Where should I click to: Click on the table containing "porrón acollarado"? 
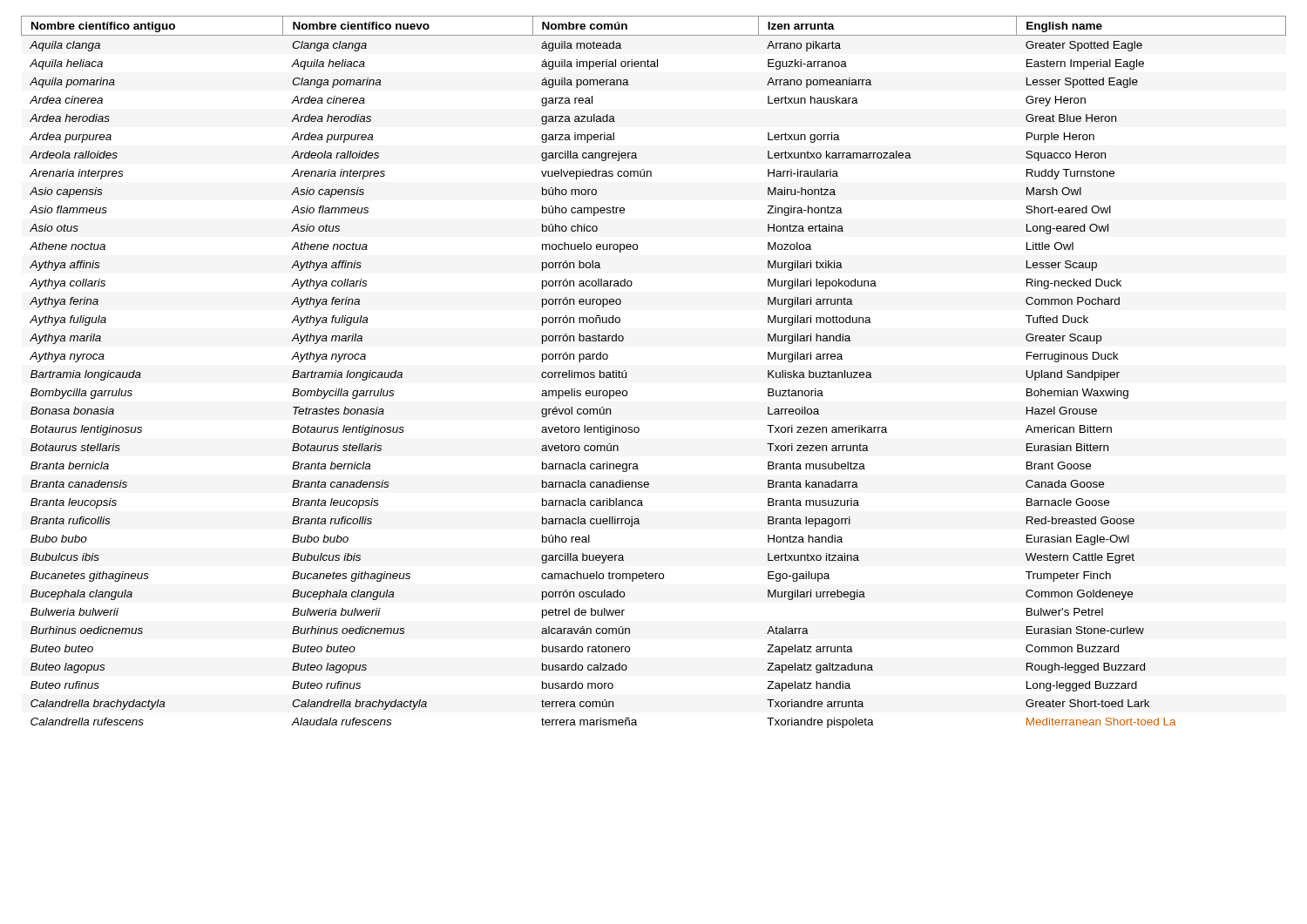pyautogui.click(x=654, y=373)
